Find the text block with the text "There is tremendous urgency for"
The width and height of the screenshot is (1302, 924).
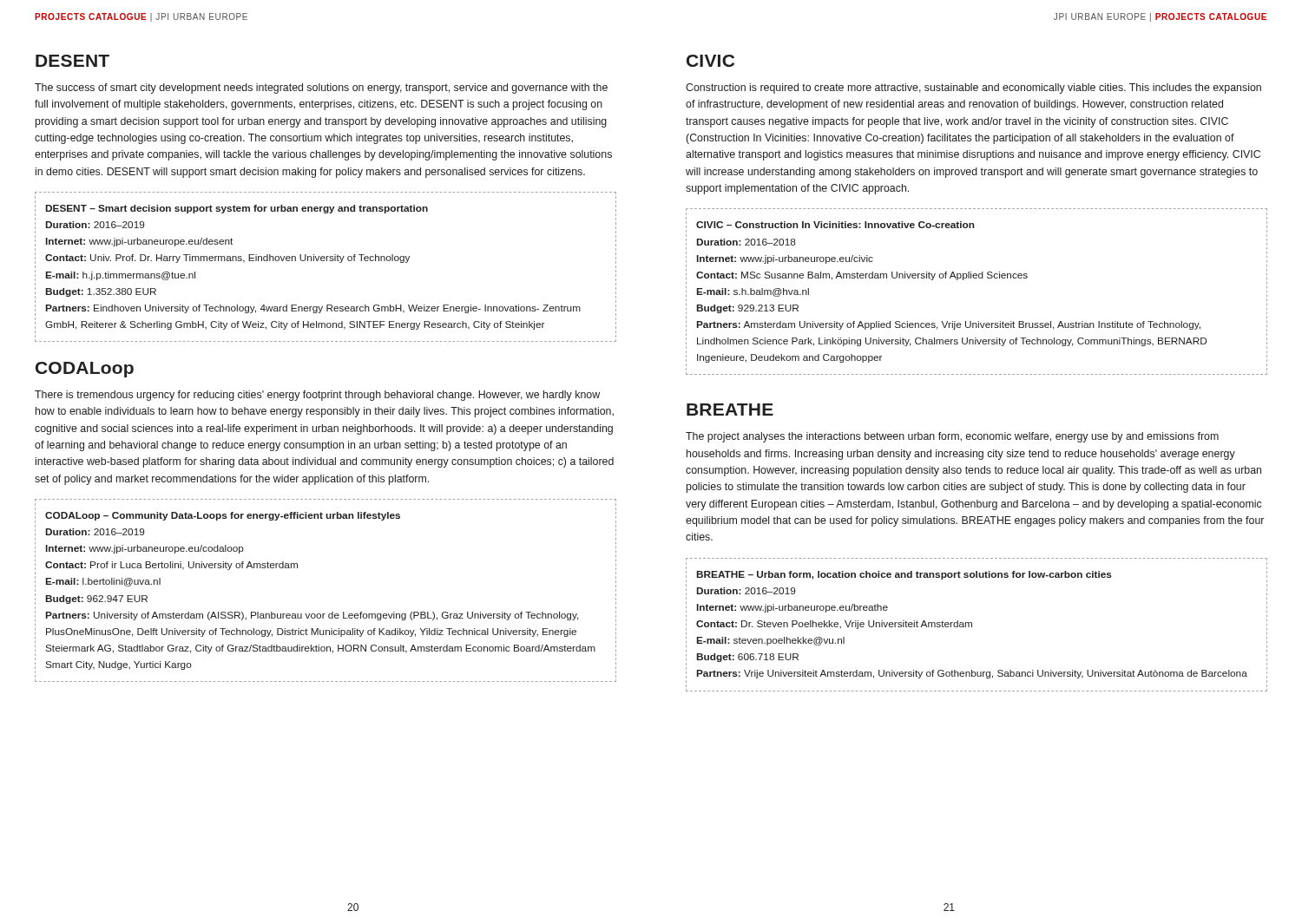click(325, 437)
